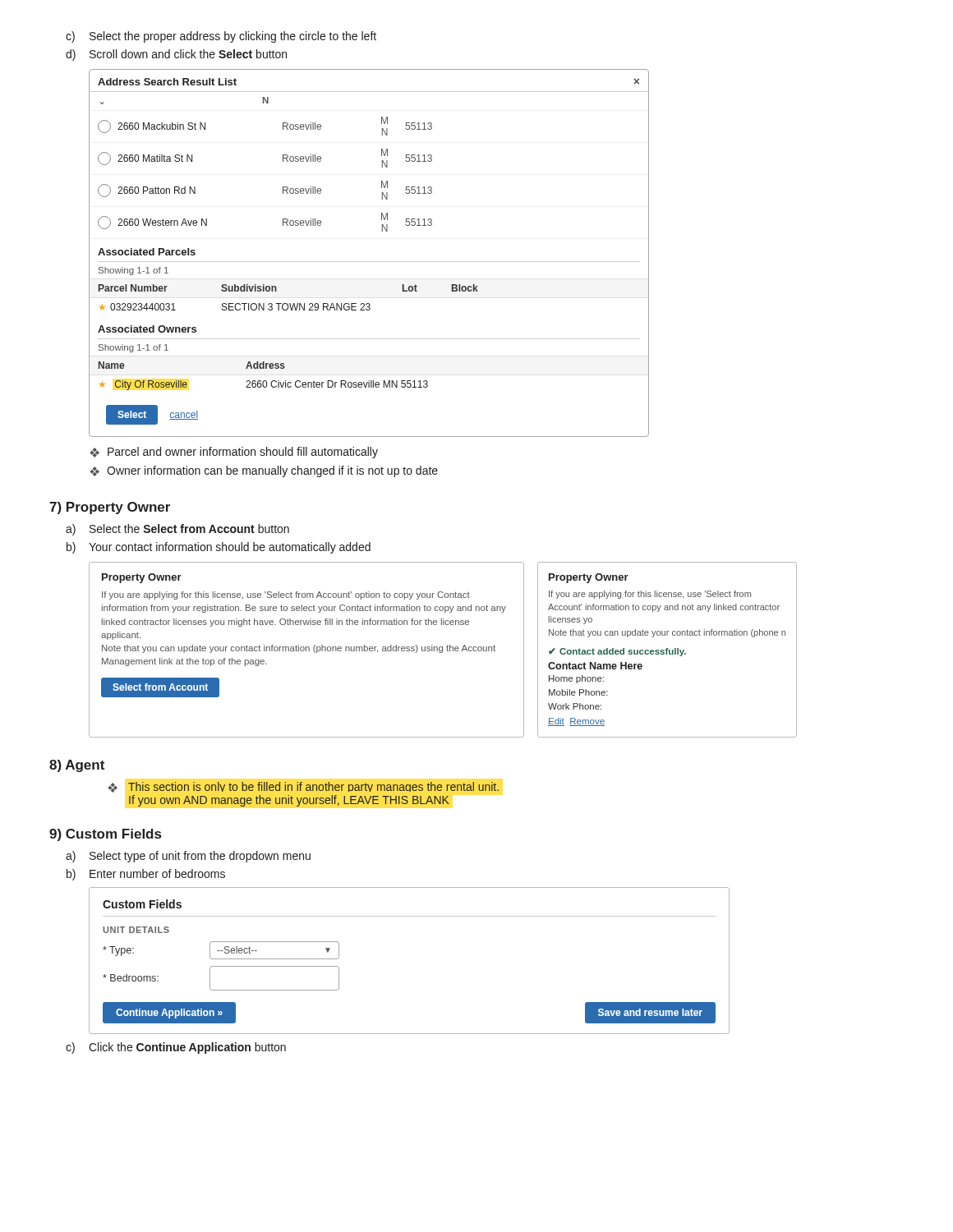Click on the element starting "7) Property Owner"
This screenshot has width=953, height=1232.
[x=110, y=507]
